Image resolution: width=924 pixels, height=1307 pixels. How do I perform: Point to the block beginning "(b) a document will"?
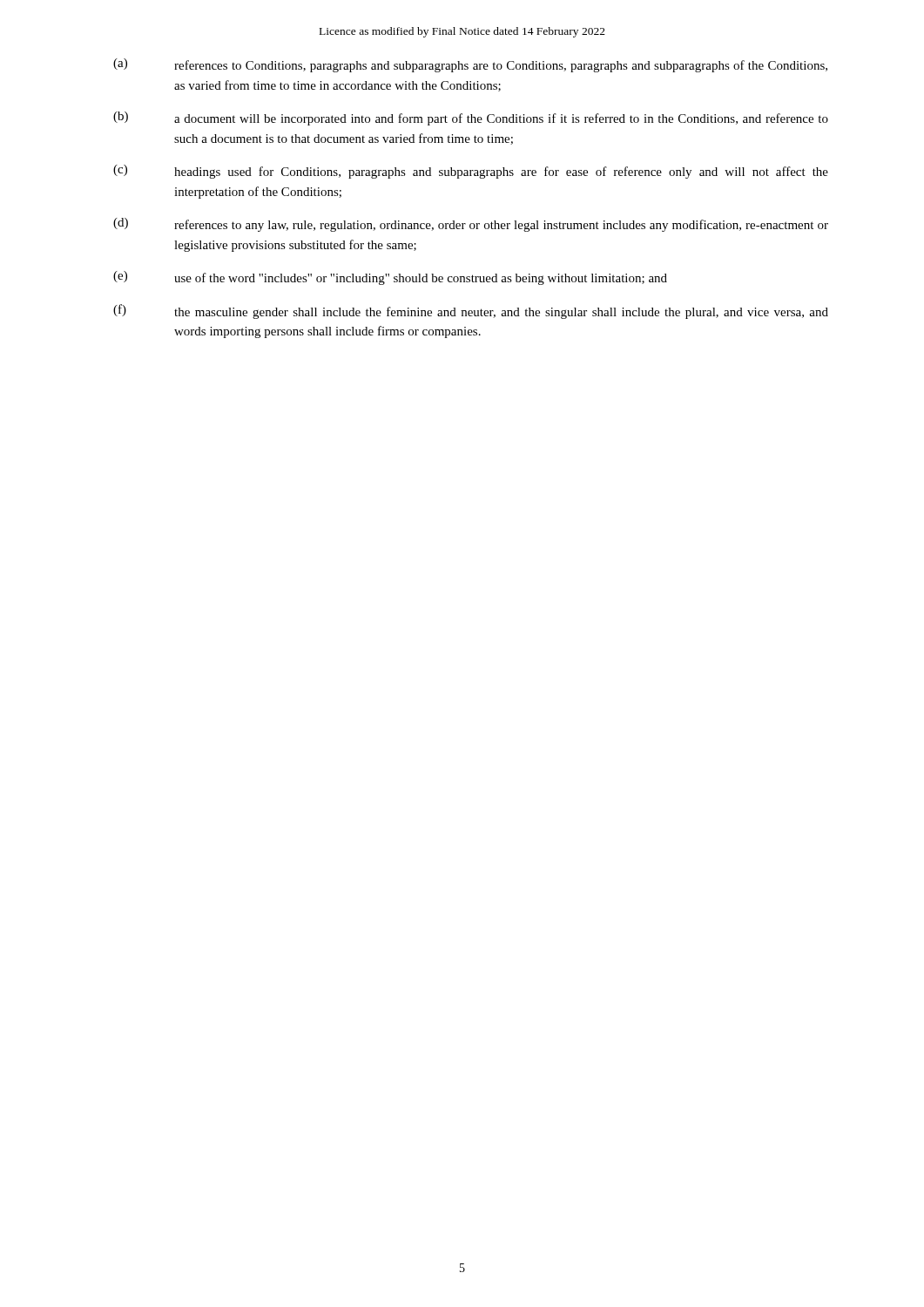(x=471, y=128)
